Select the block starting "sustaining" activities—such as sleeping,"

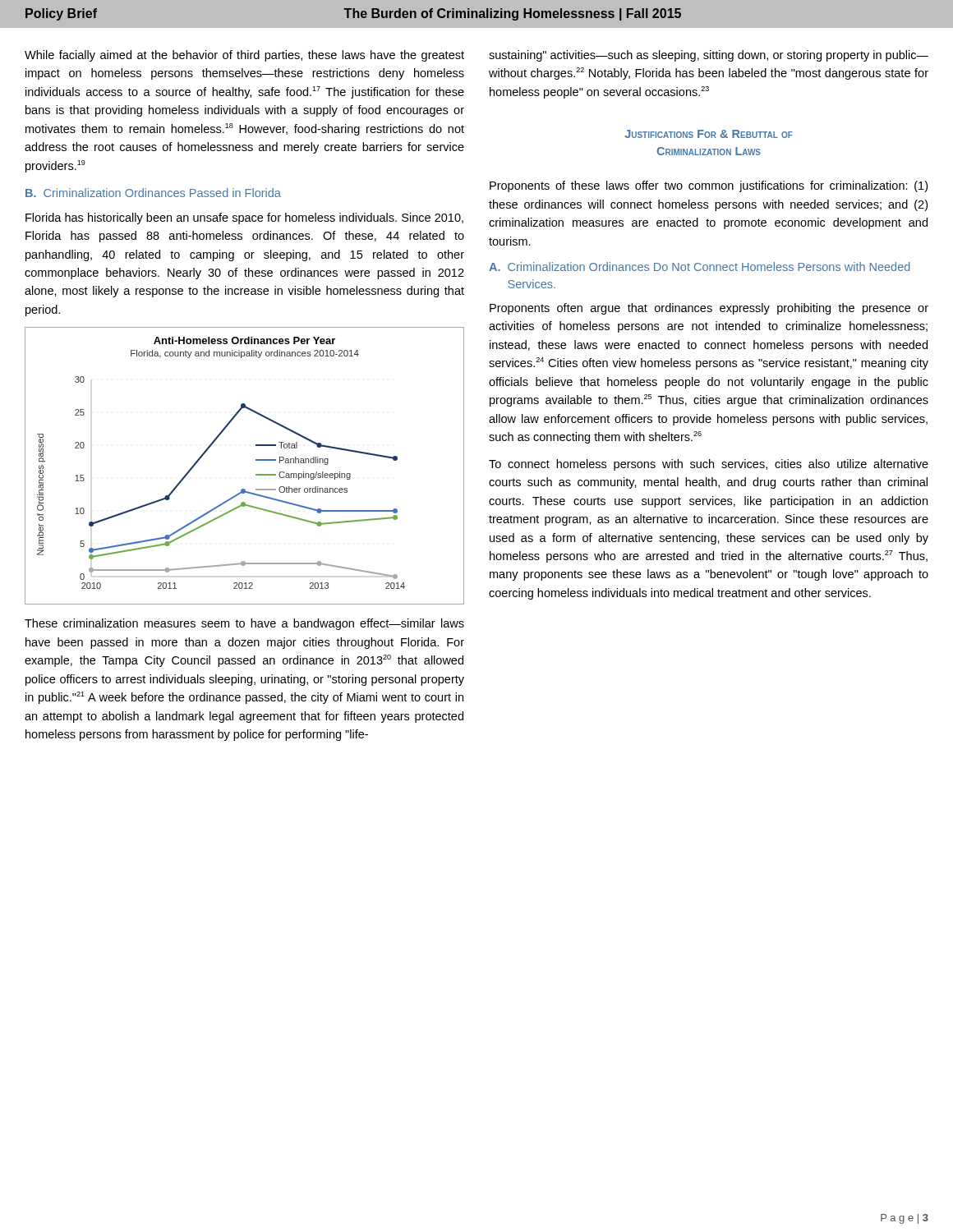[709, 74]
